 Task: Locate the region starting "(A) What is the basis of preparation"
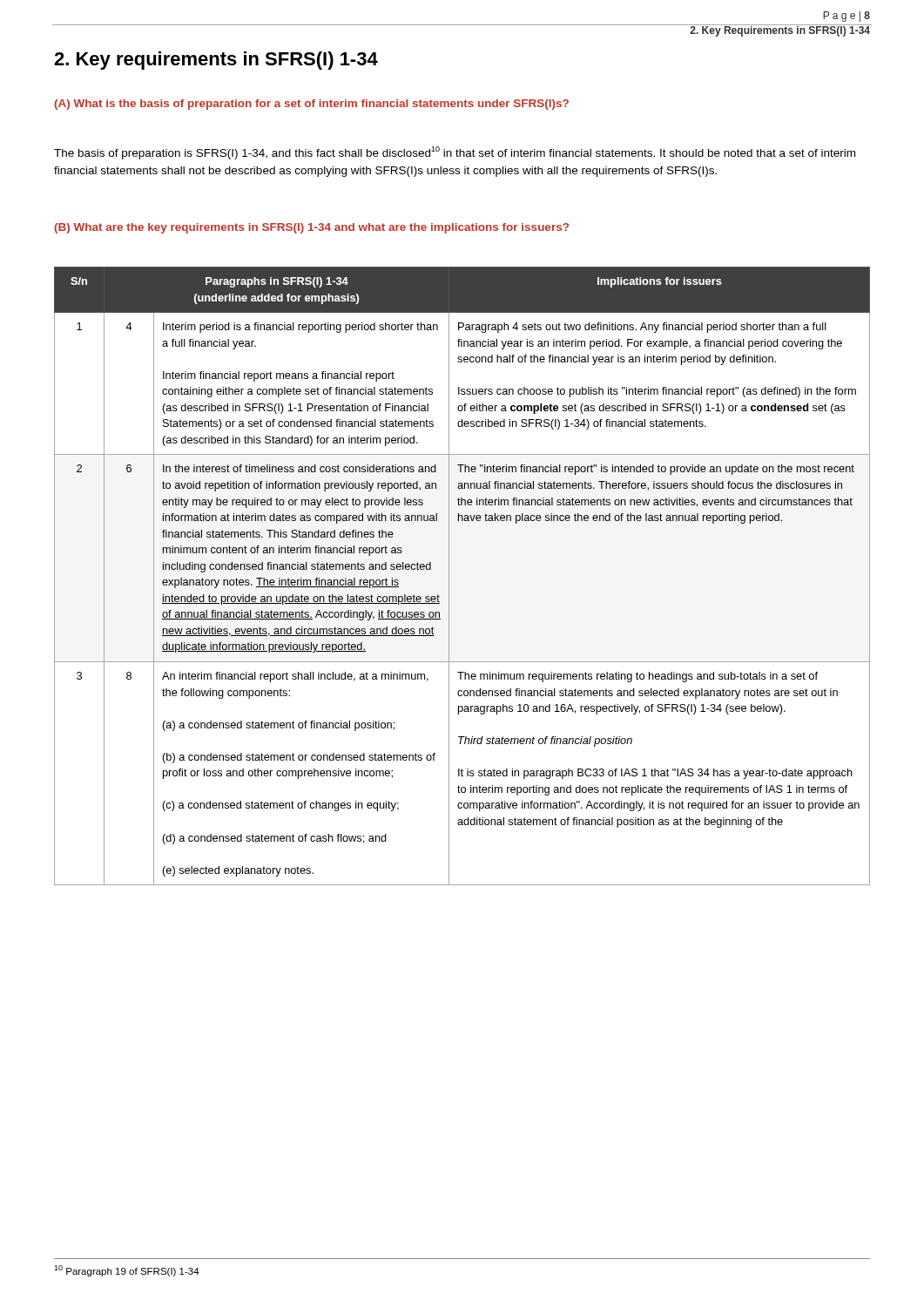coord(312,103)
